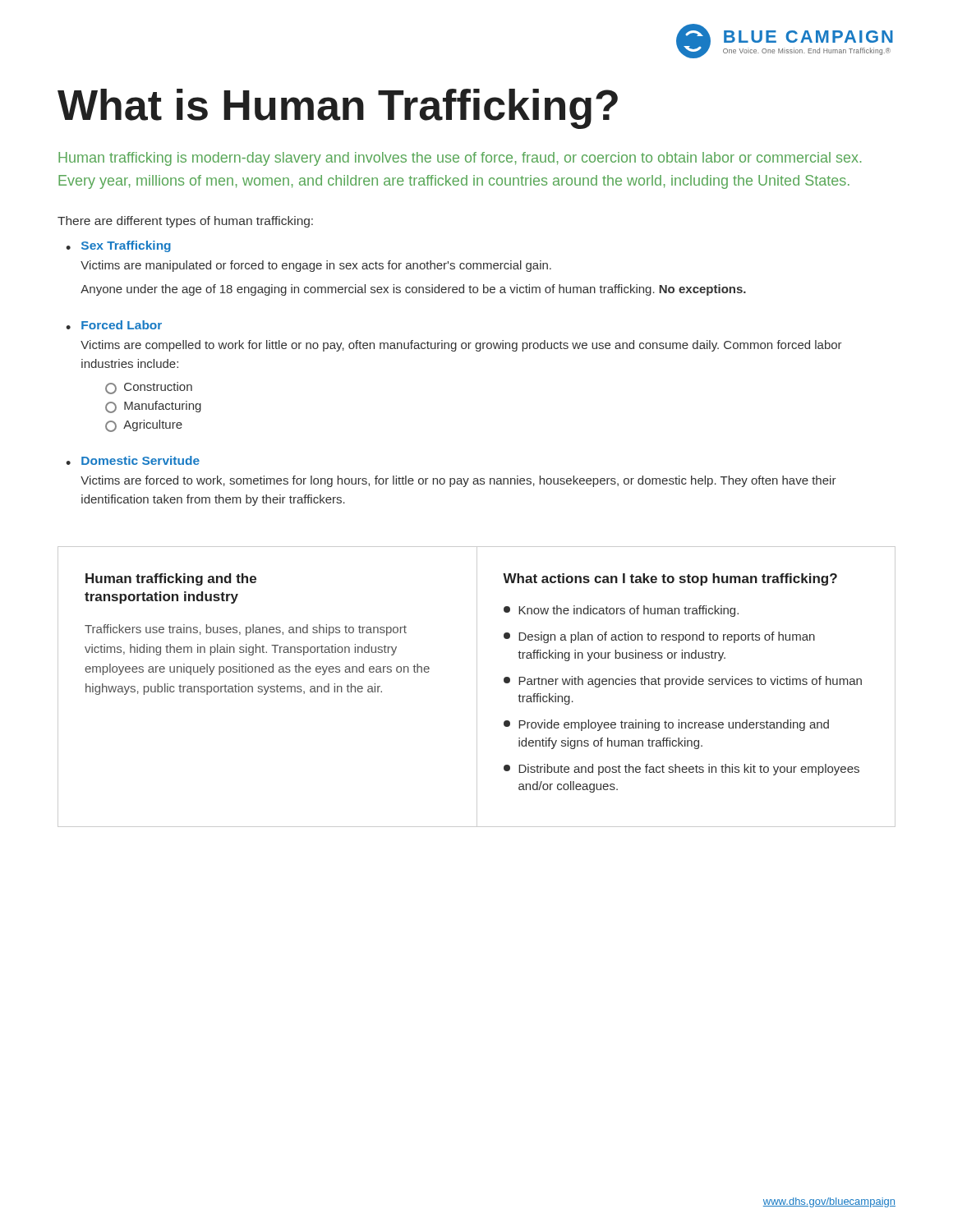Locate the text block starting "• Forced Labor Victims are compelled to"
This screenshot has height=1232, width=953.
click(114, 325)
